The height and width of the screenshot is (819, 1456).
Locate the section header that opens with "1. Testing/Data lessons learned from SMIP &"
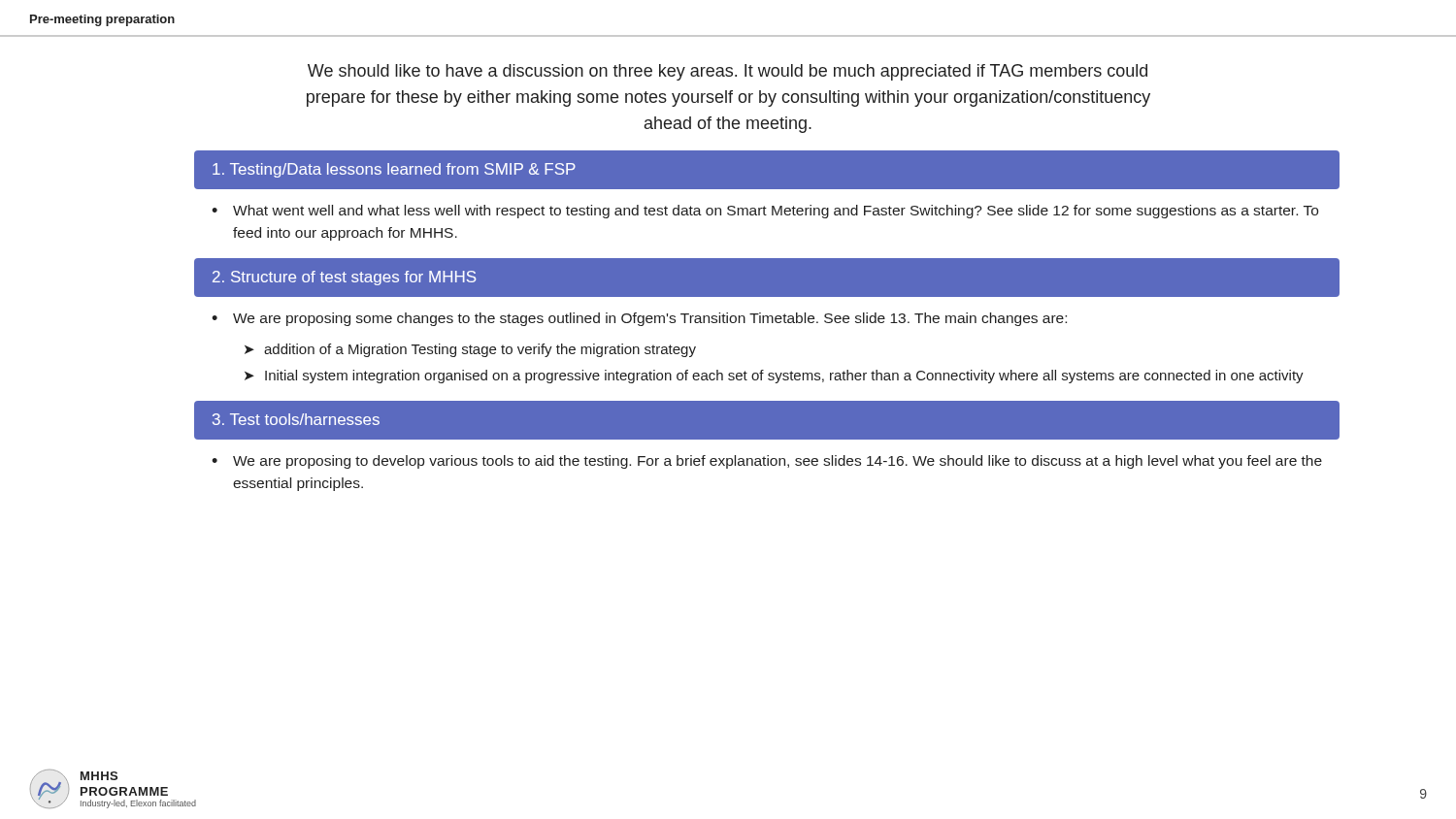(394, 169)
